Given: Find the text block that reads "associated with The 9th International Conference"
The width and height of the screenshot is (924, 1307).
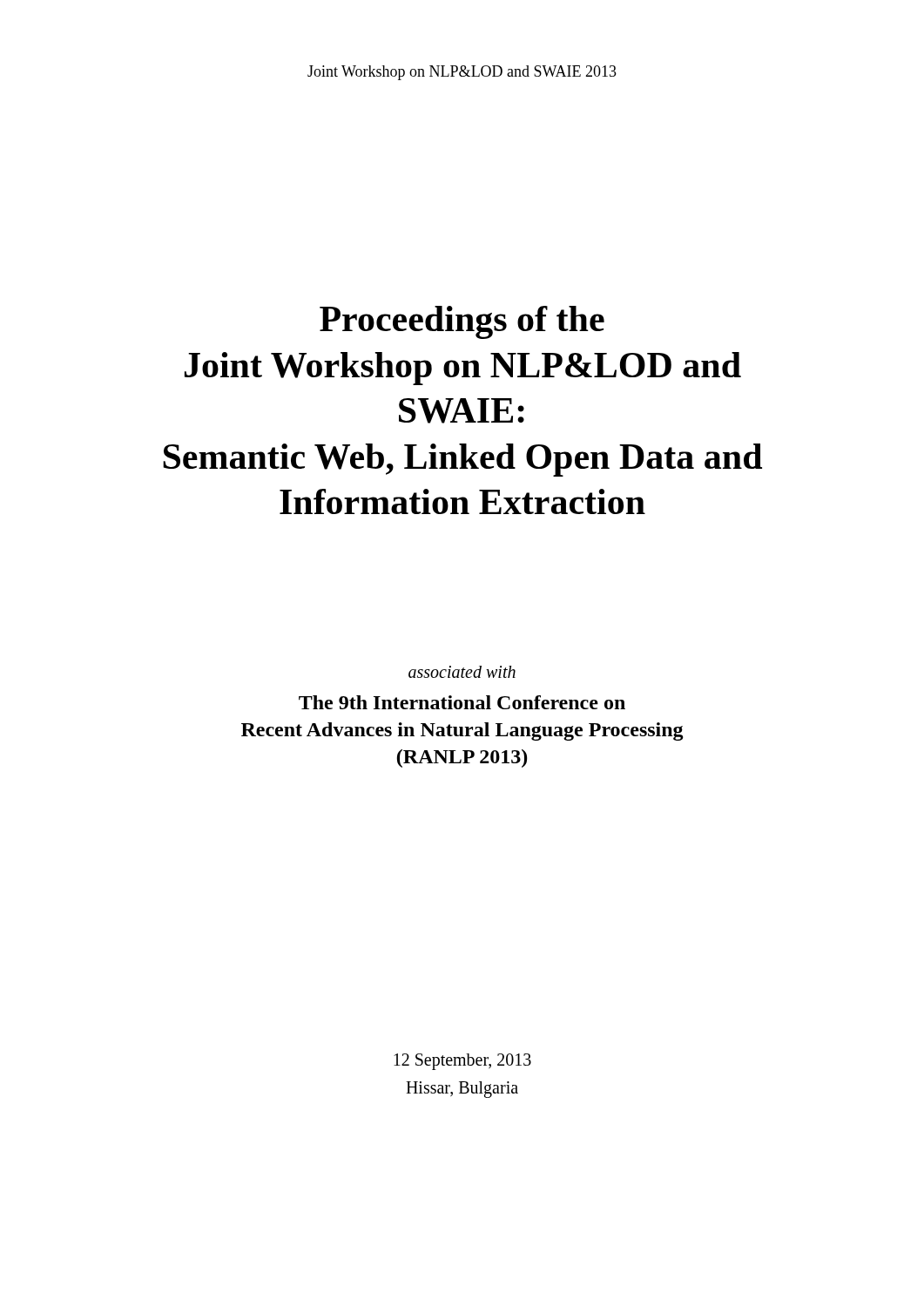Looking at the screenshot, I should pos(462,716).
